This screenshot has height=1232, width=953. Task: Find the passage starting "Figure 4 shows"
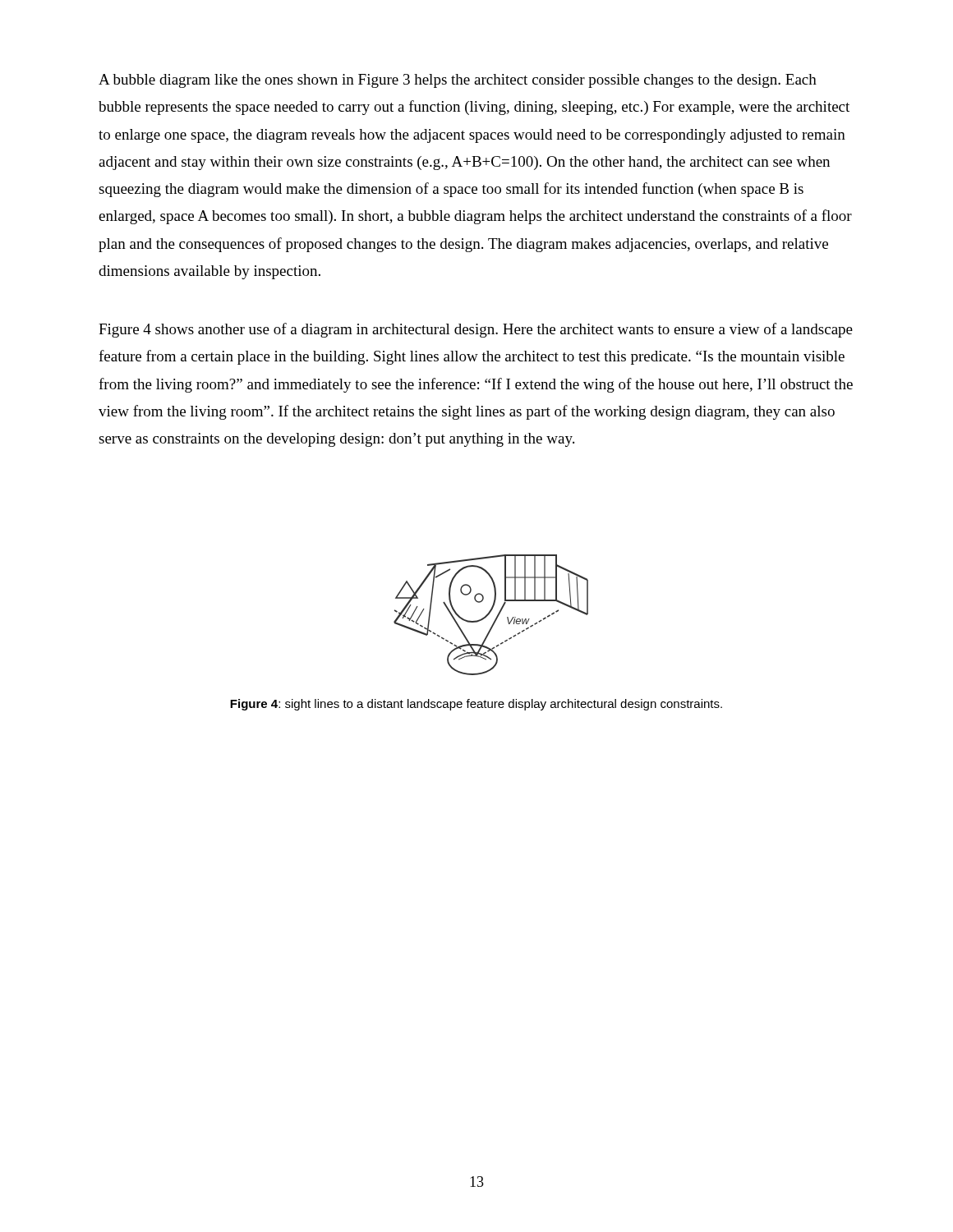(x=476, y=384)
